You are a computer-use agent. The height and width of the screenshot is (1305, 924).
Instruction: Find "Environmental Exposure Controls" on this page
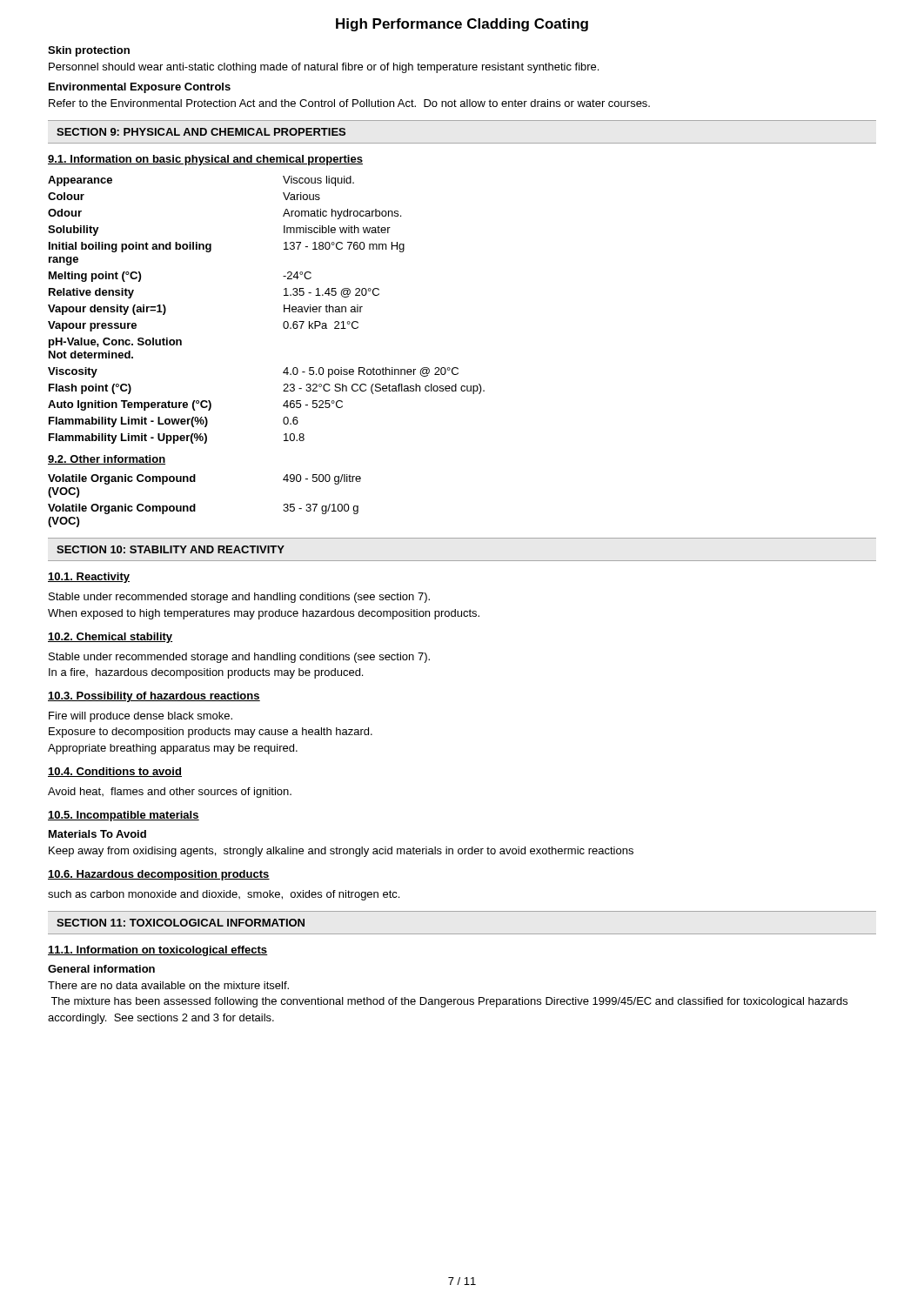coord(139,87)
